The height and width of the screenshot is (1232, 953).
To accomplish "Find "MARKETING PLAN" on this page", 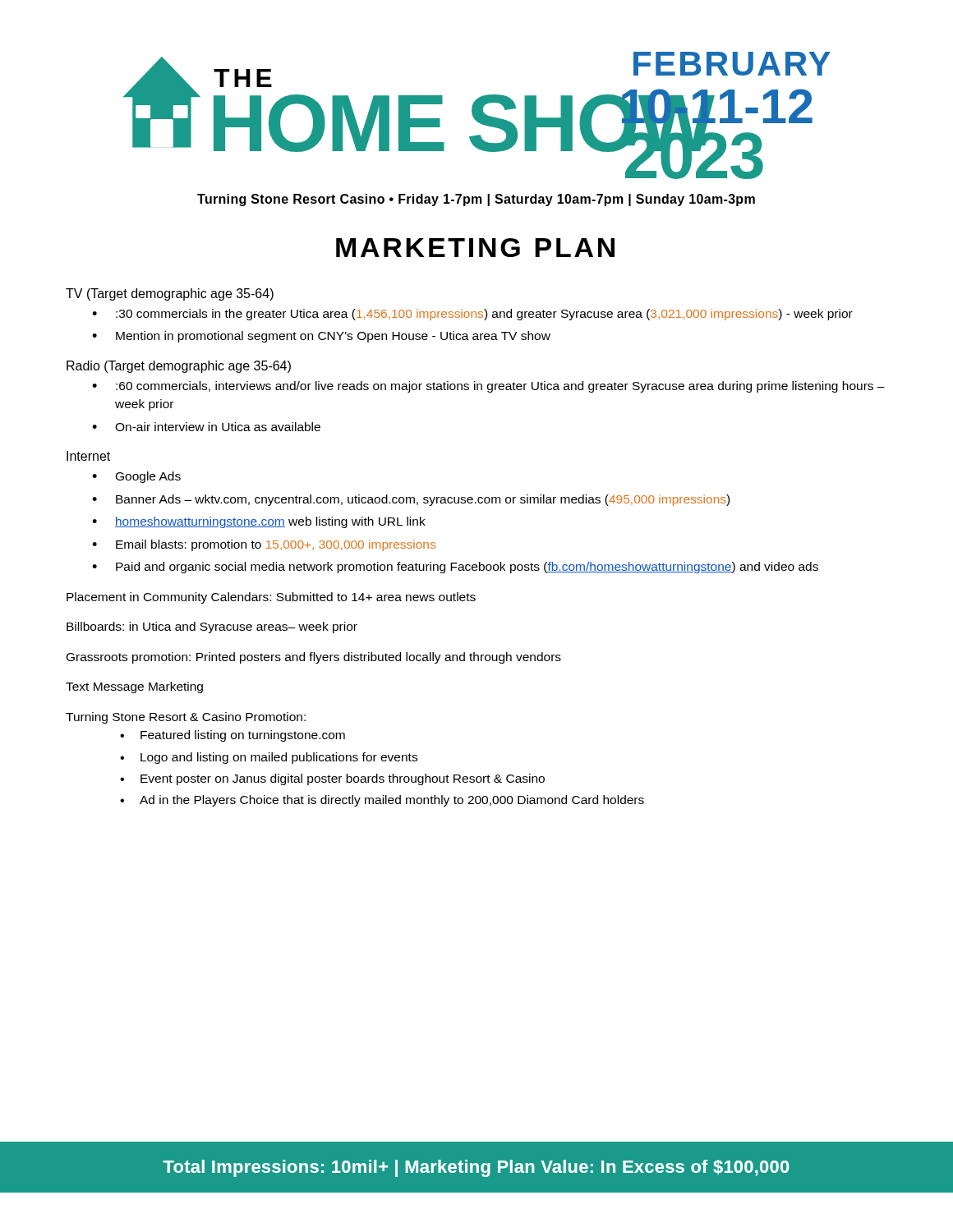I will pyautogui.click(x=476, y=247).
